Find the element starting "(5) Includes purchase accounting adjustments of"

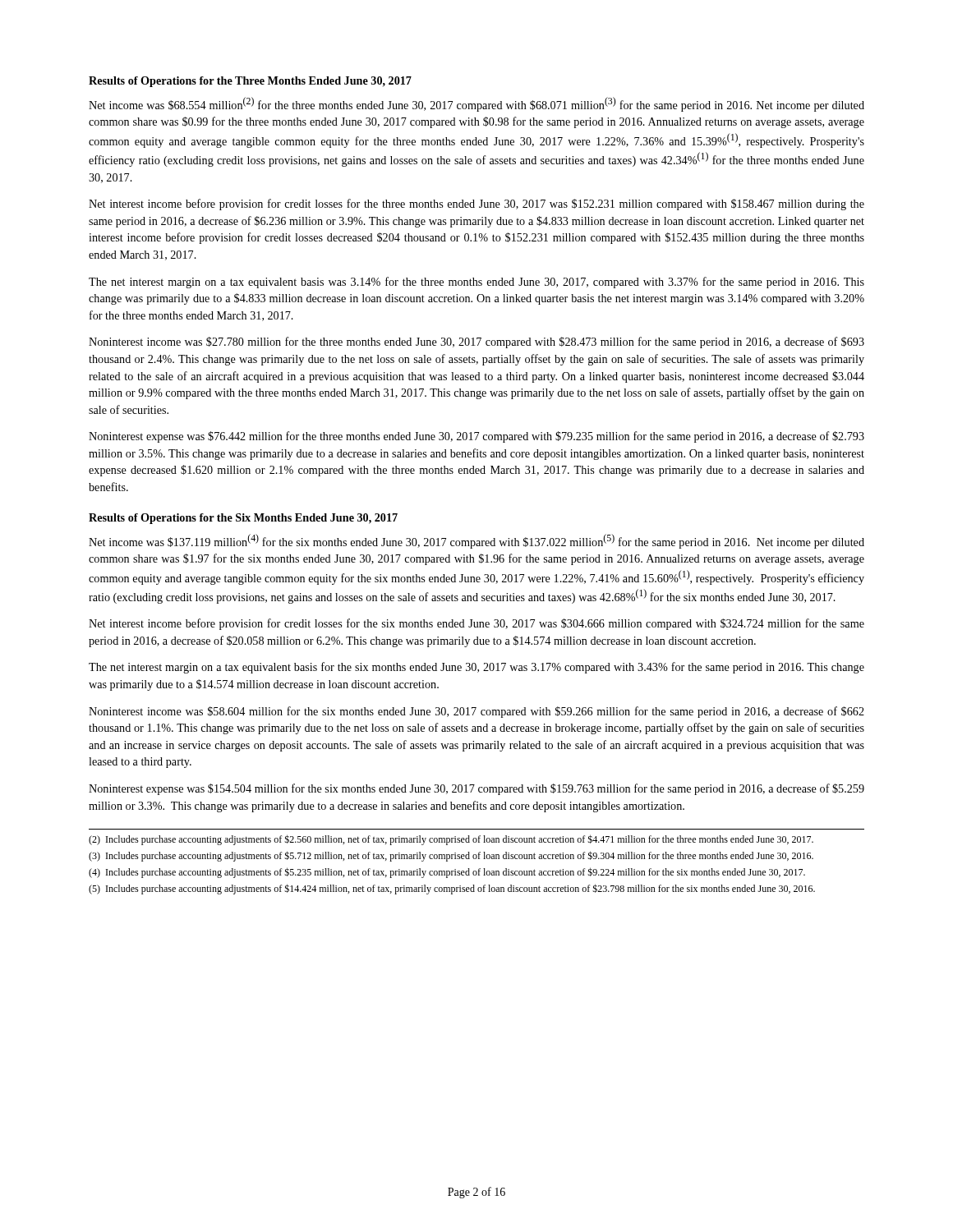[452, 888]
